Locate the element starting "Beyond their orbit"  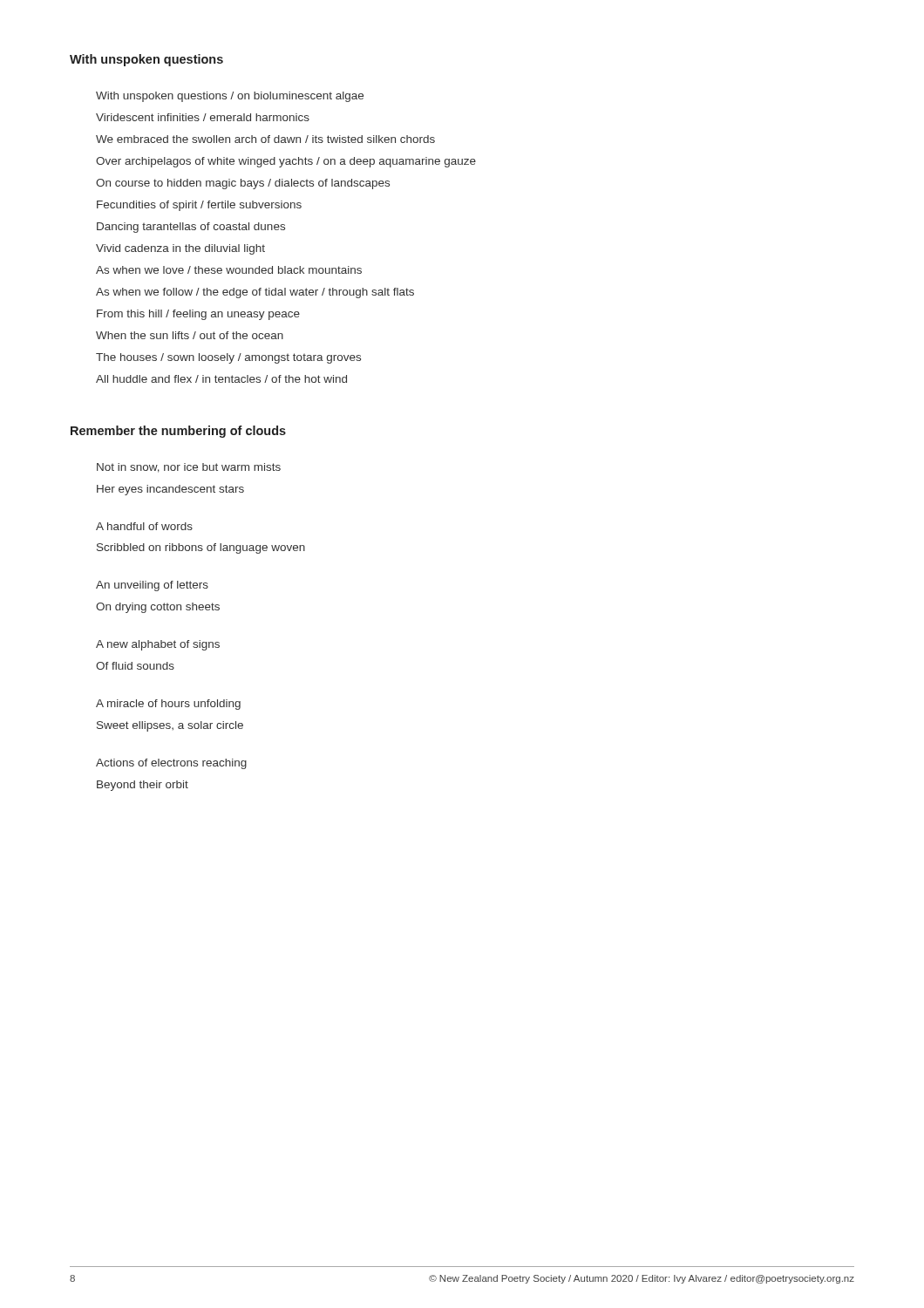pos(142,785)
